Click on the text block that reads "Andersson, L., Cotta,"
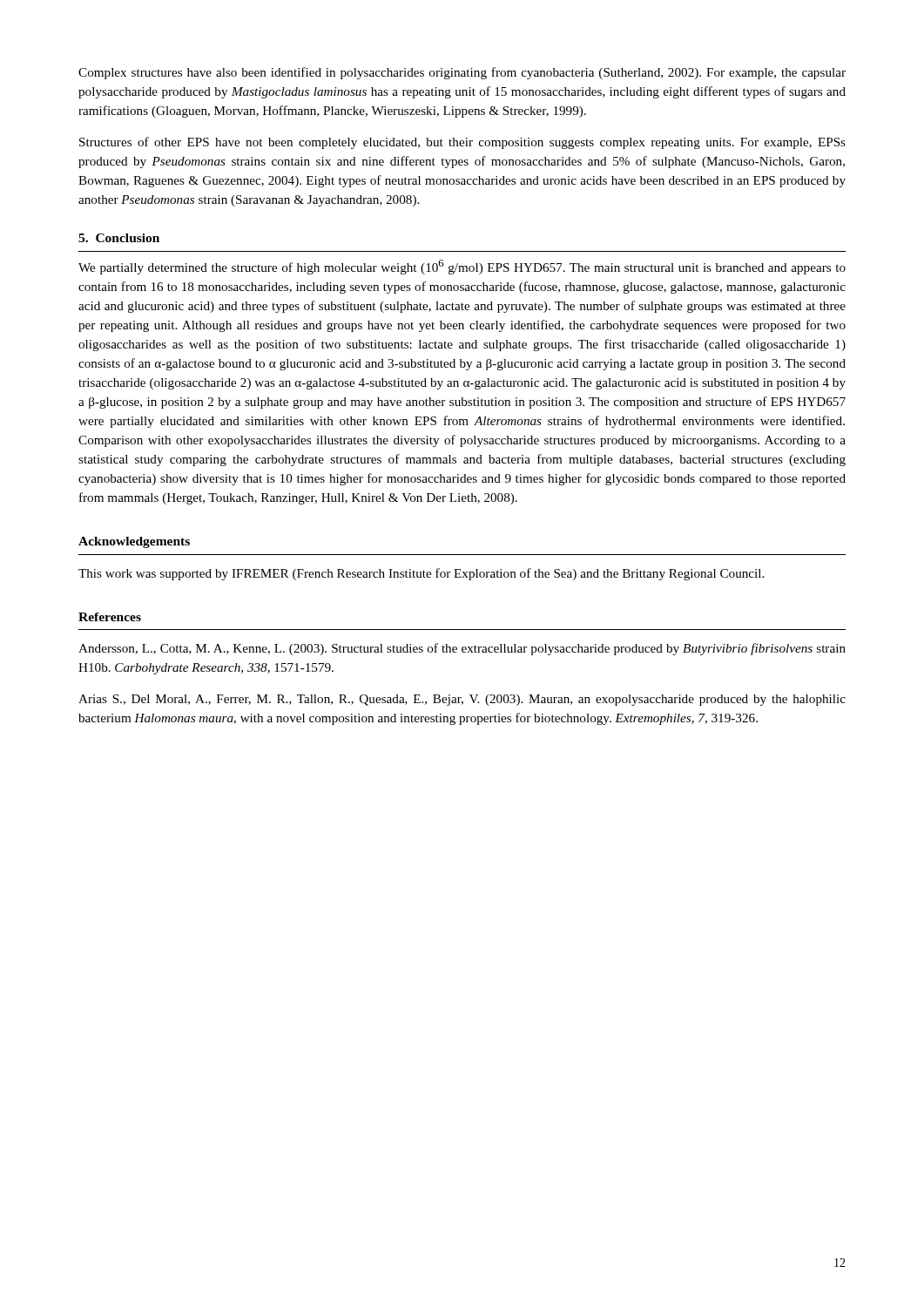924x1307 pixels. [x=462, y=658]
